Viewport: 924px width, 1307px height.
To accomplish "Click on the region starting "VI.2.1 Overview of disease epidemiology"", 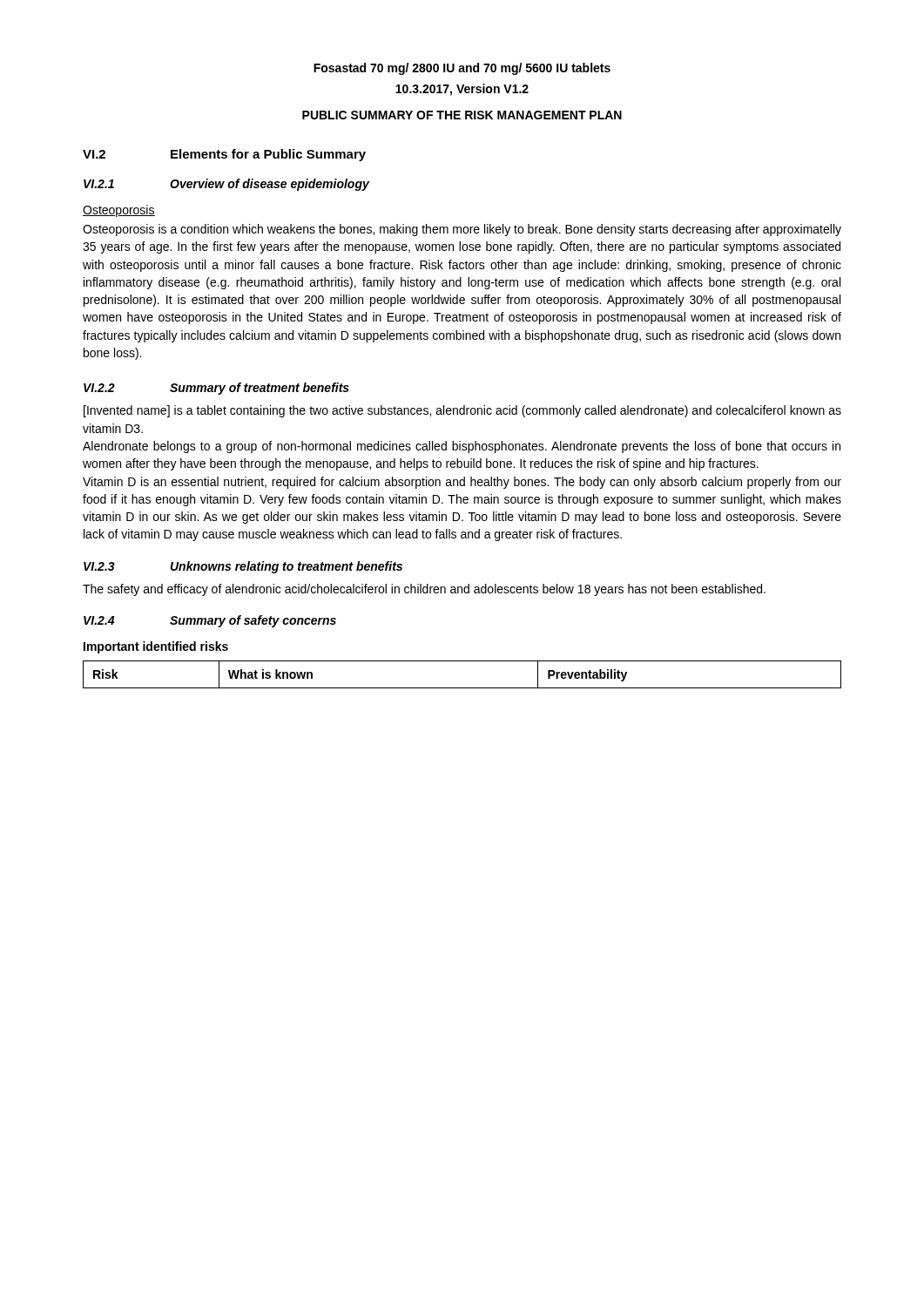I will click(226, 184).
